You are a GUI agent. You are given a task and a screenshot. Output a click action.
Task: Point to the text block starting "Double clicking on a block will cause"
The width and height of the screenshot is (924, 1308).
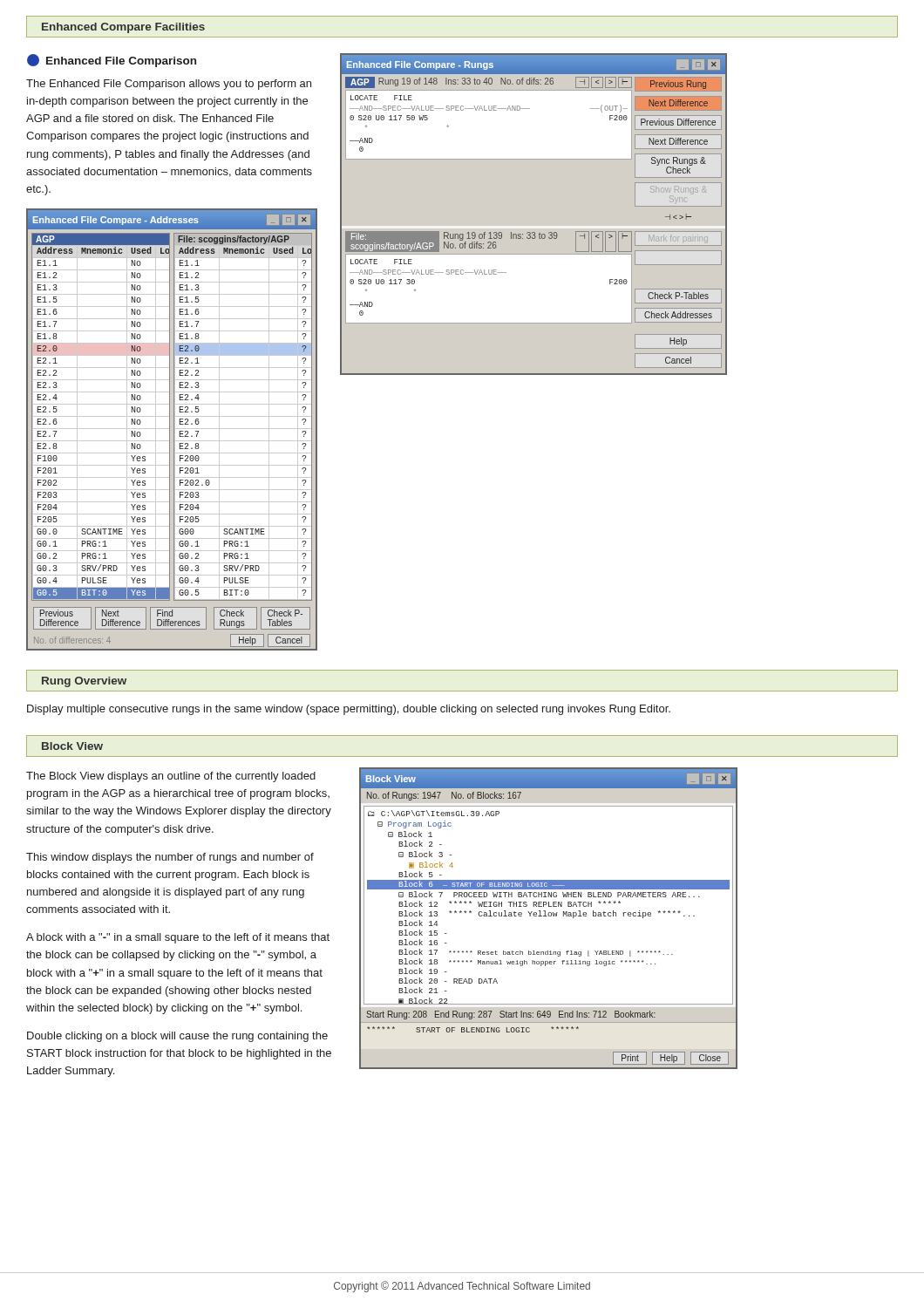point(179,1053)
